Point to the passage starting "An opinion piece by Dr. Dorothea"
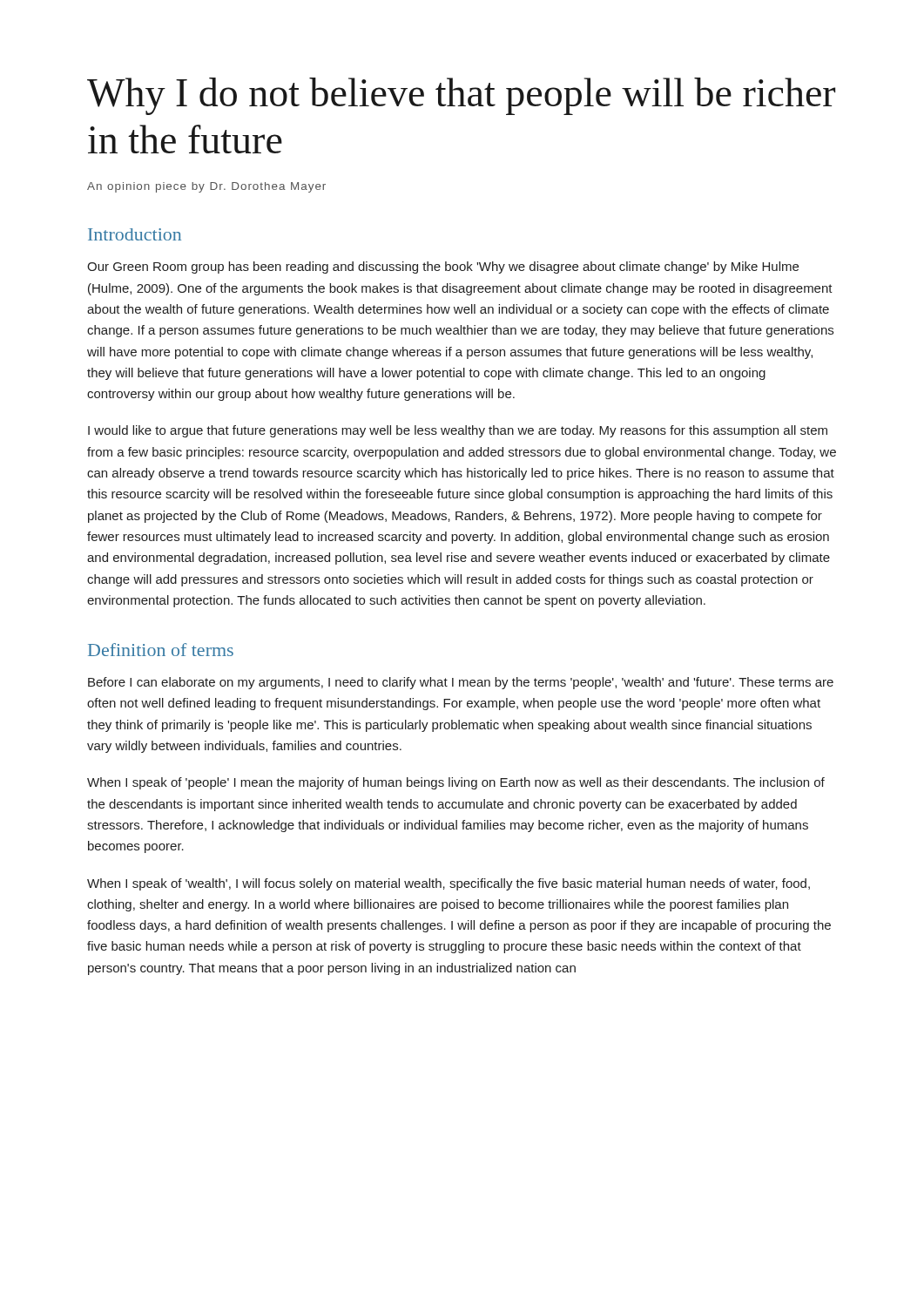Screen dimensions: 1307x924 pos(207,186)
